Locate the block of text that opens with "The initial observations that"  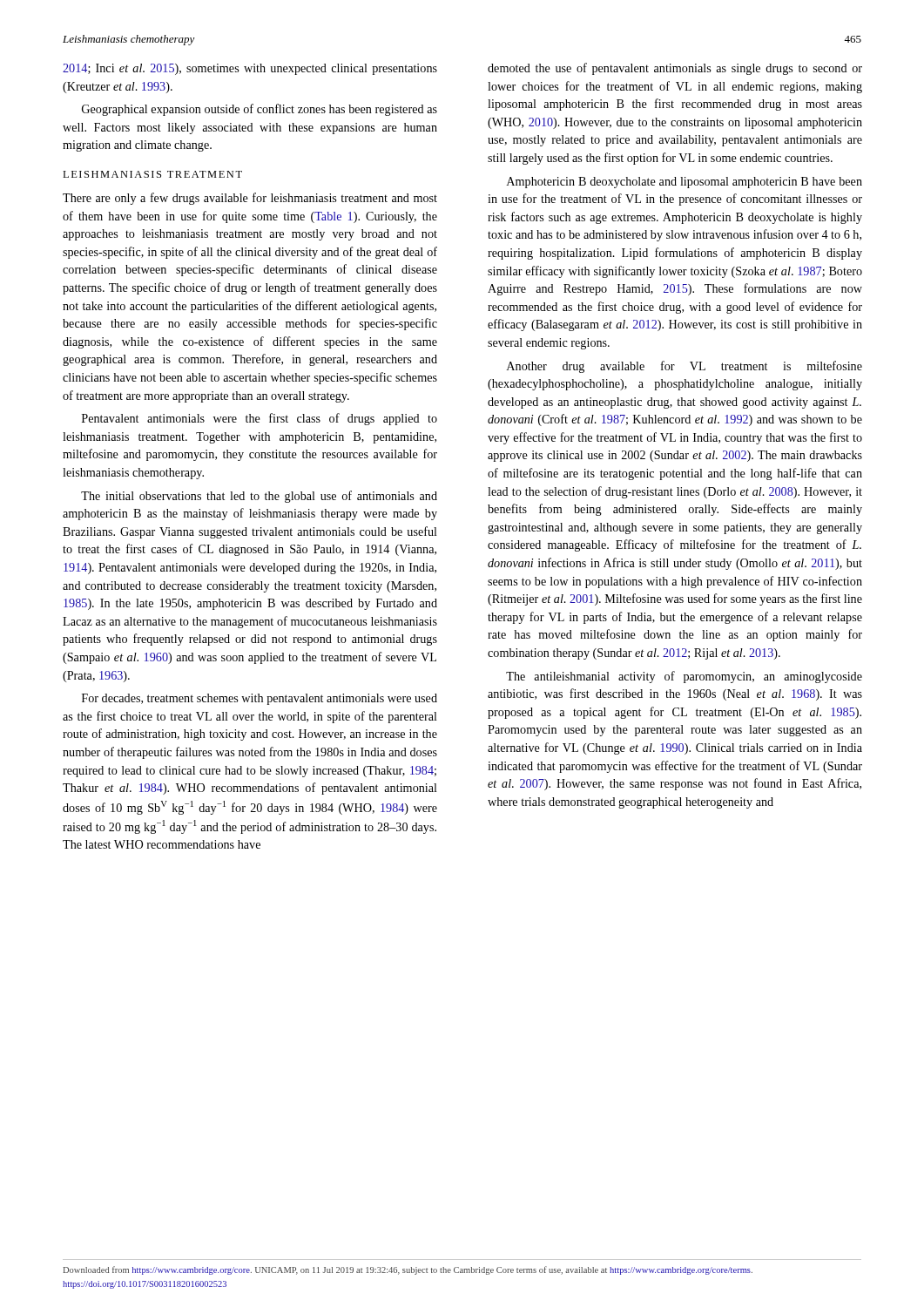(x=250, y=585)
